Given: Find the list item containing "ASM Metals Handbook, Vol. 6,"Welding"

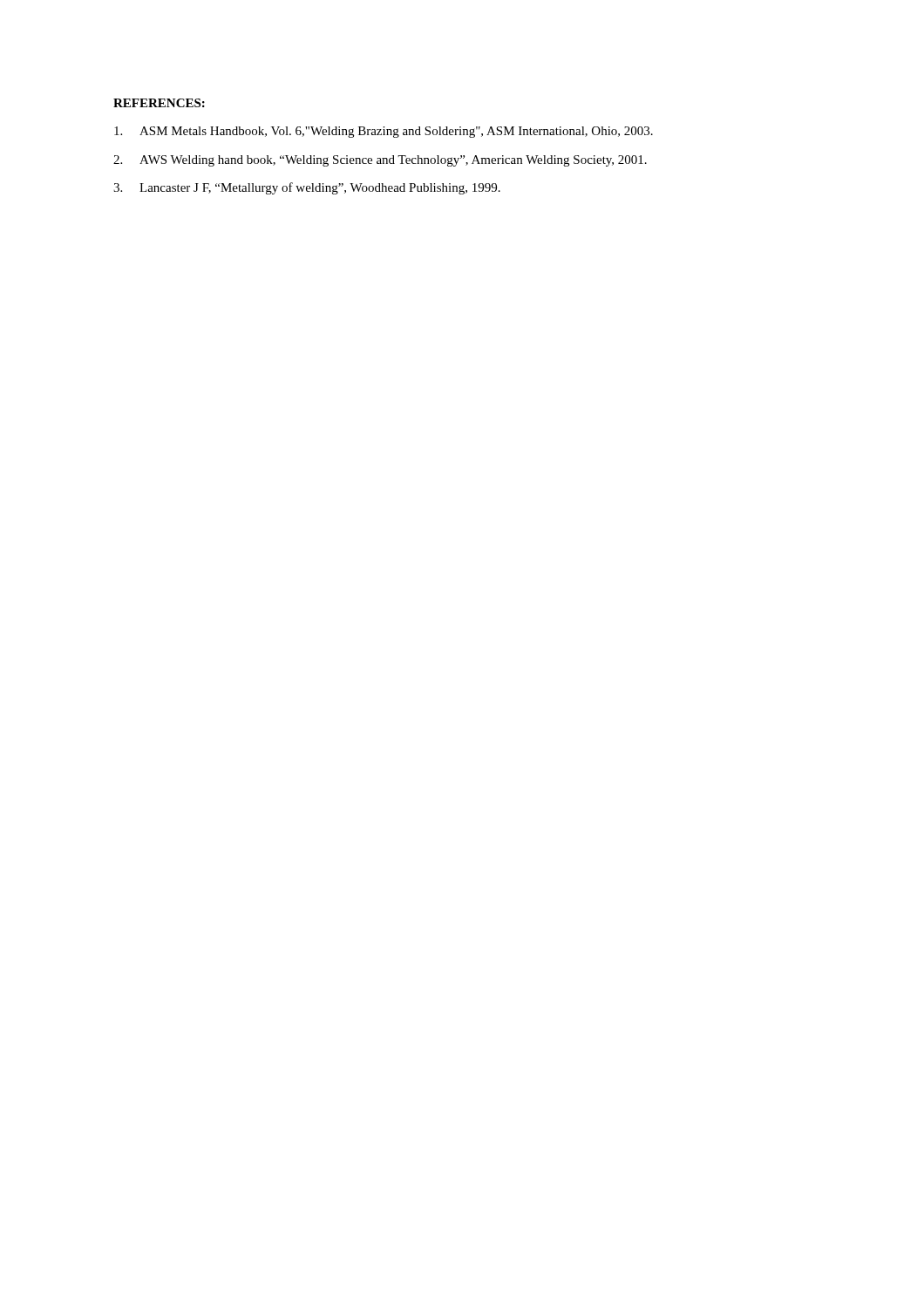Looking at the screenshot, I should 462,131.
